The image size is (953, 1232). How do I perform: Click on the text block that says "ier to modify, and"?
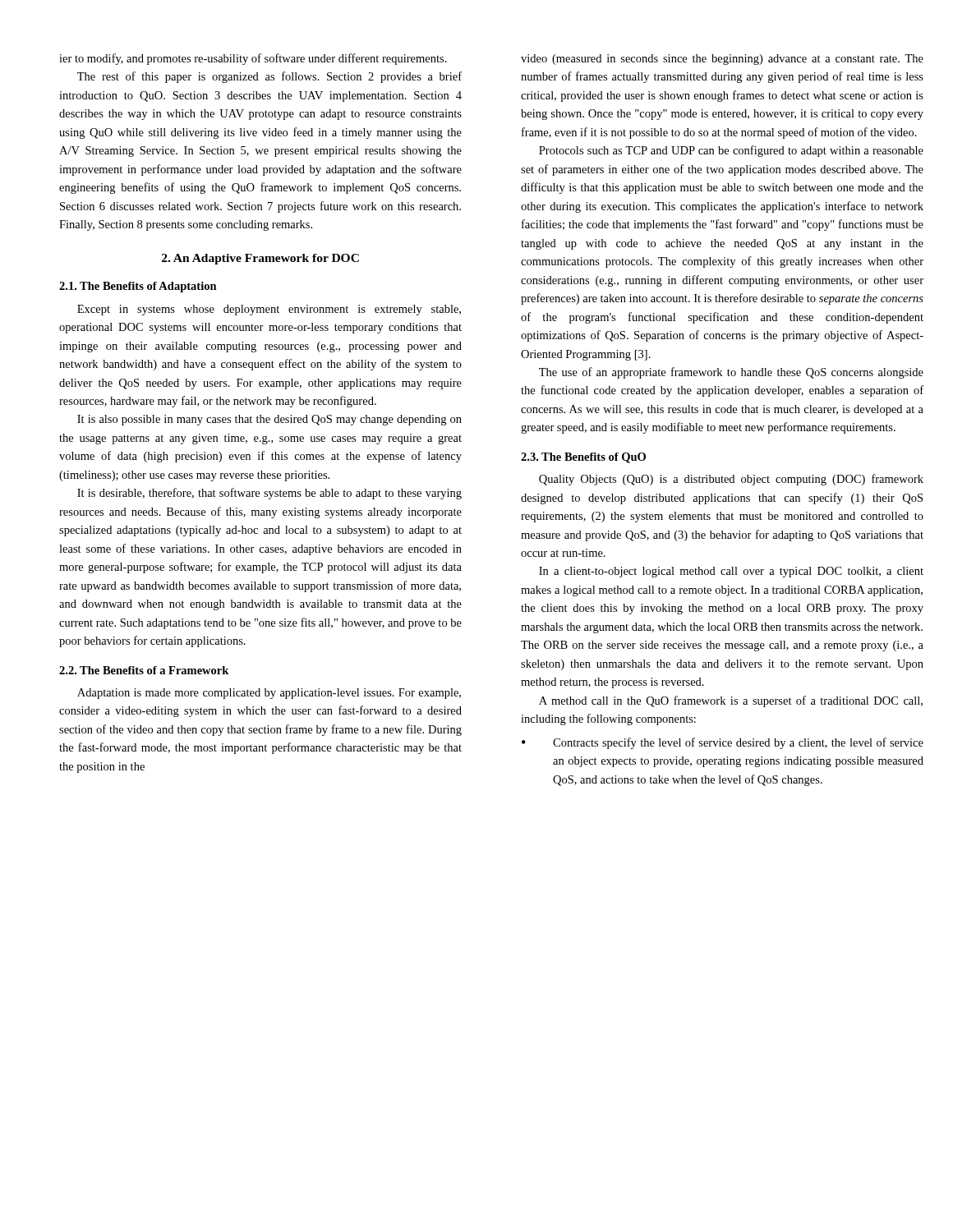(x=260, y=142)
